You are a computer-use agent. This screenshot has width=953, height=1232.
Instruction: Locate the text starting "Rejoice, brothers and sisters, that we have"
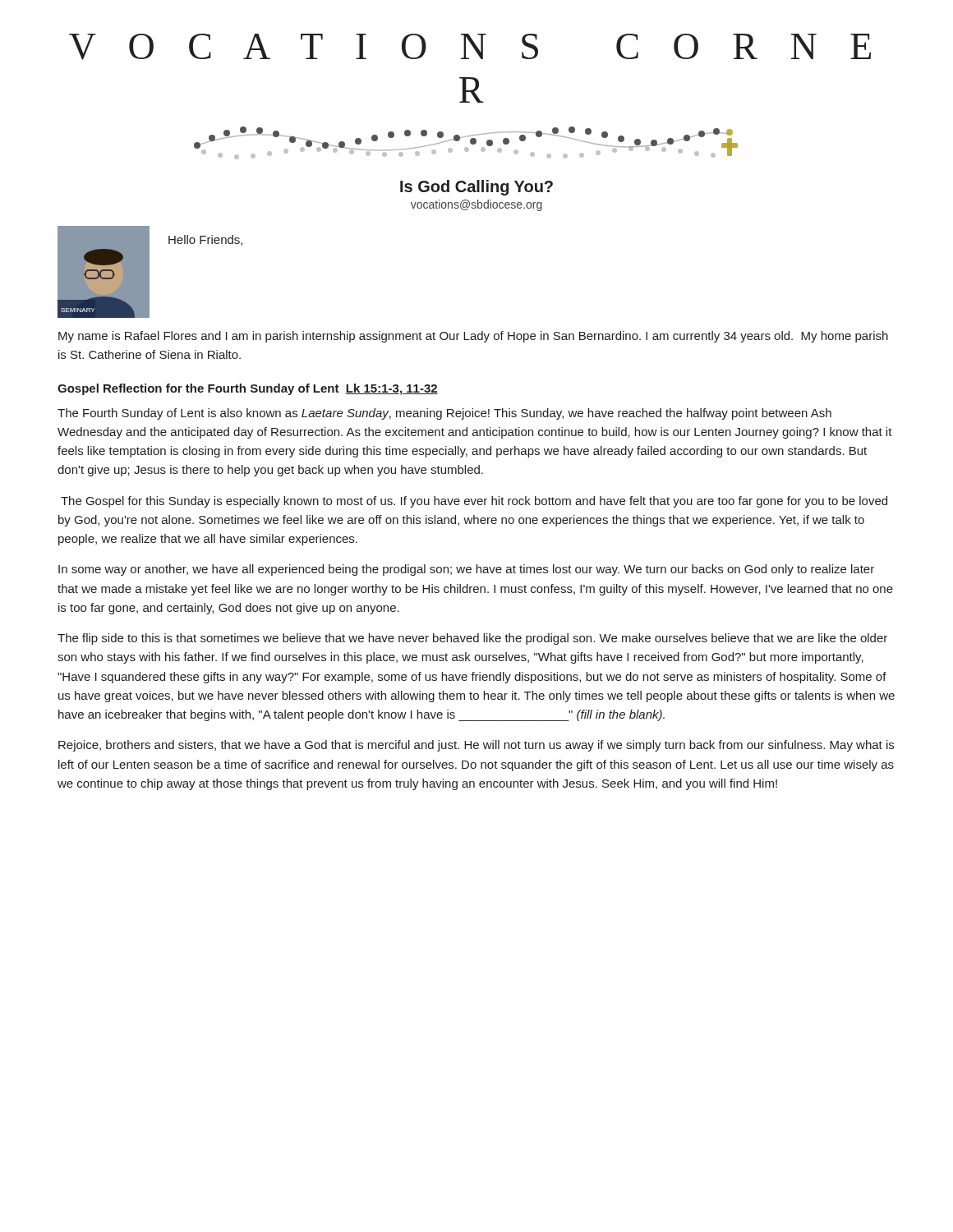(x=476, y=764)
